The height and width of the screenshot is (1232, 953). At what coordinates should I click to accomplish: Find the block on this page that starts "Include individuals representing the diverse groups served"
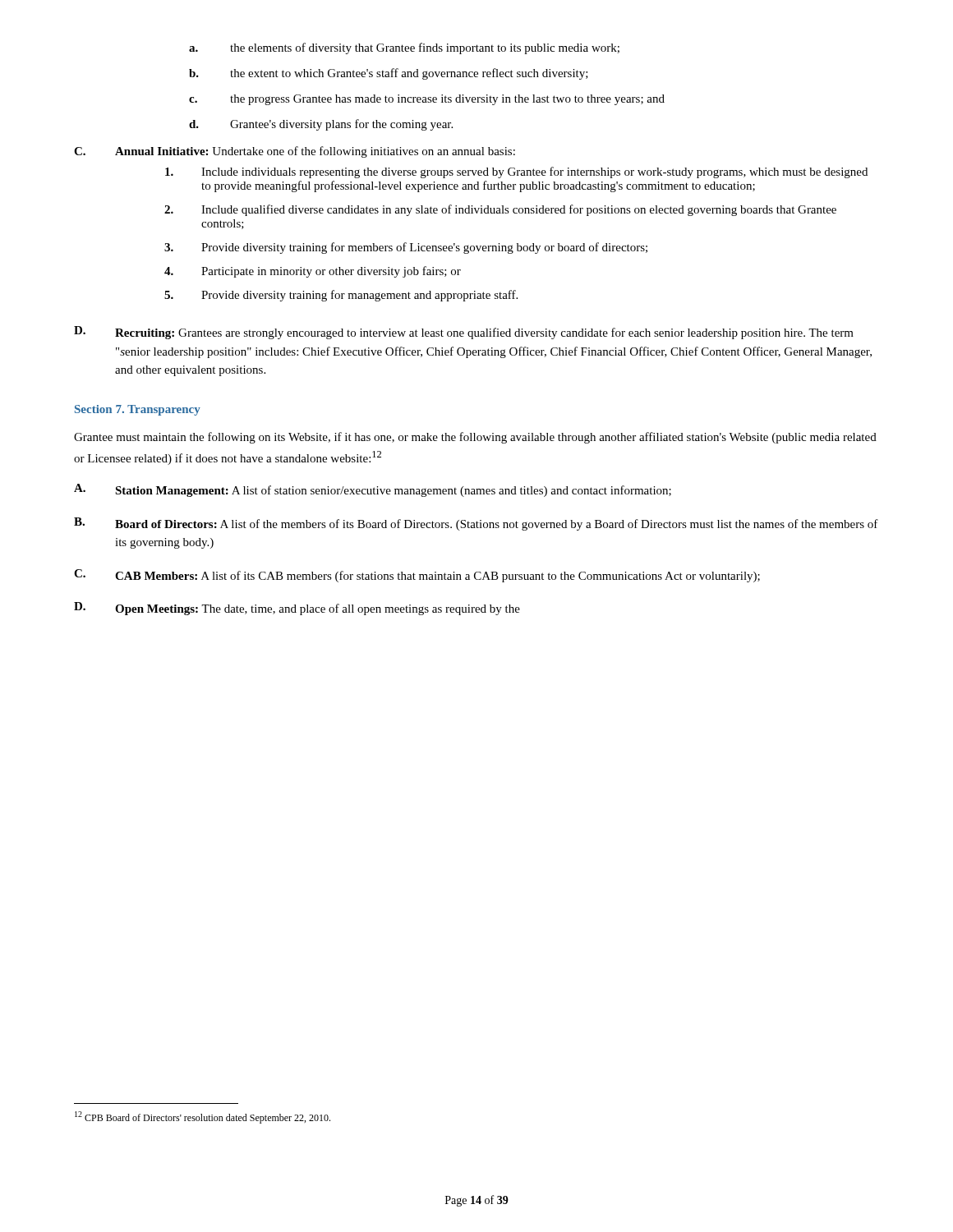[x=522, y=179]
